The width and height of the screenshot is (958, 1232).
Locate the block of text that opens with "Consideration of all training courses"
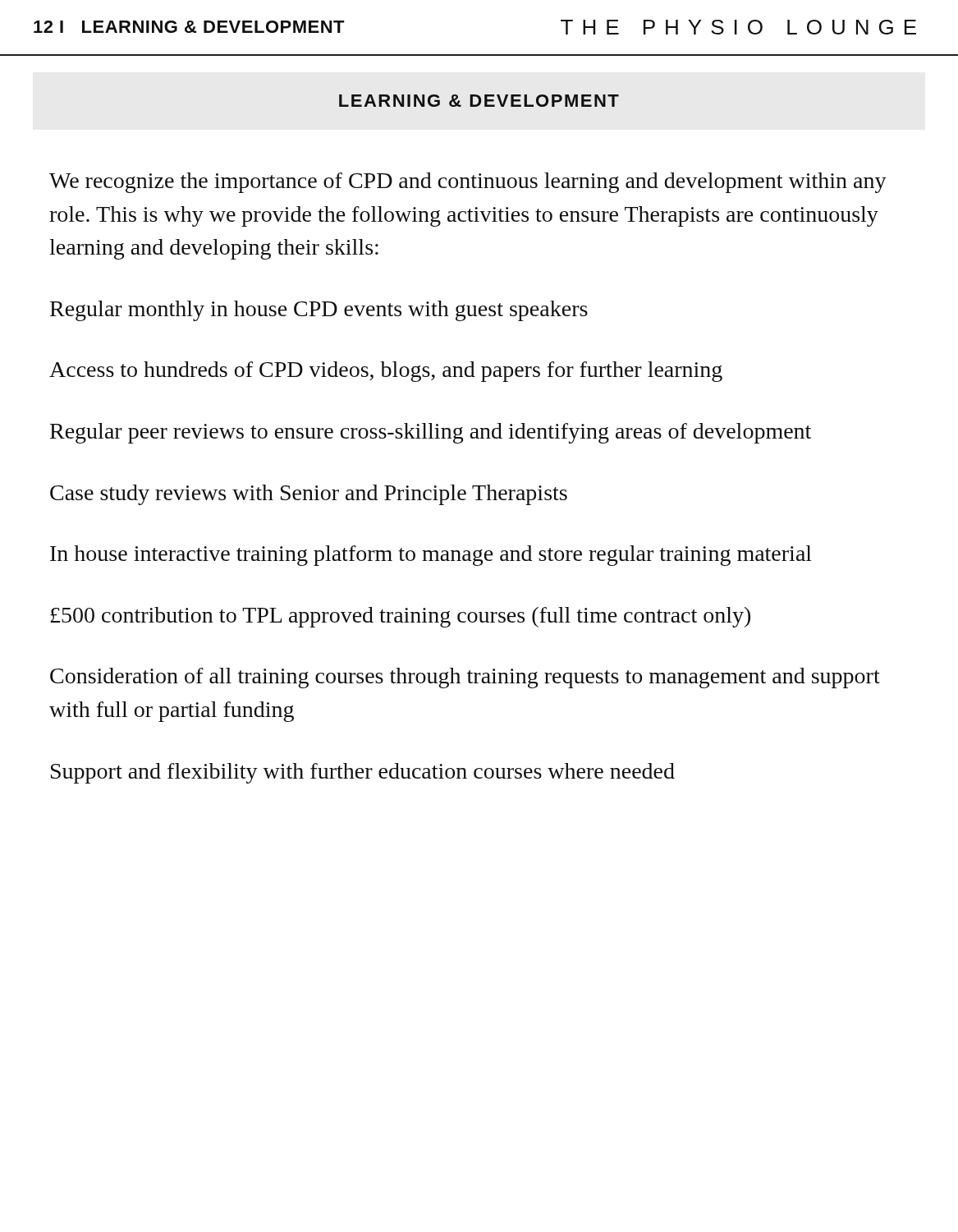[x=464, y=693]
